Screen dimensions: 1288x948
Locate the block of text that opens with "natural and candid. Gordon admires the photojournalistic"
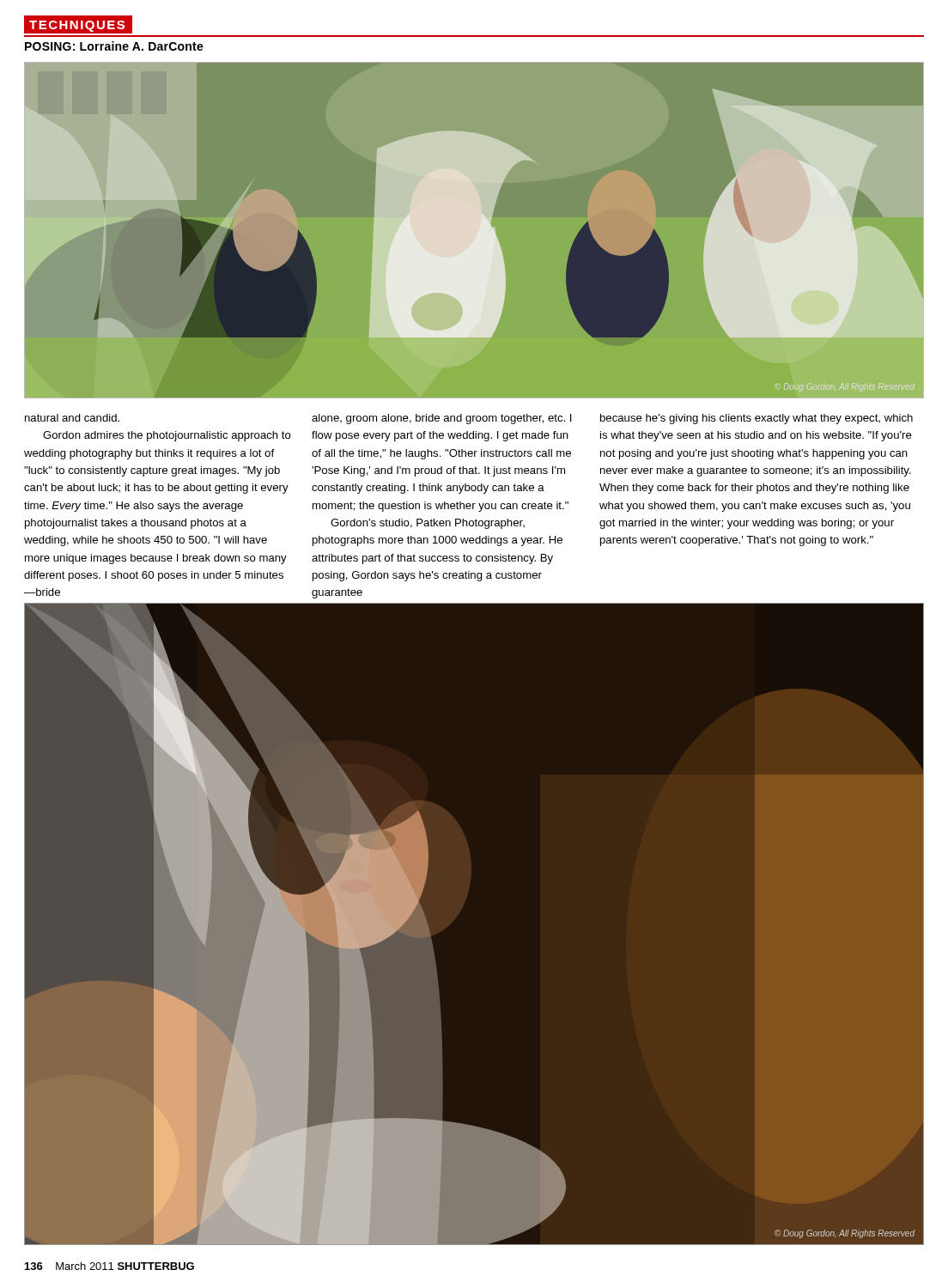158,506
